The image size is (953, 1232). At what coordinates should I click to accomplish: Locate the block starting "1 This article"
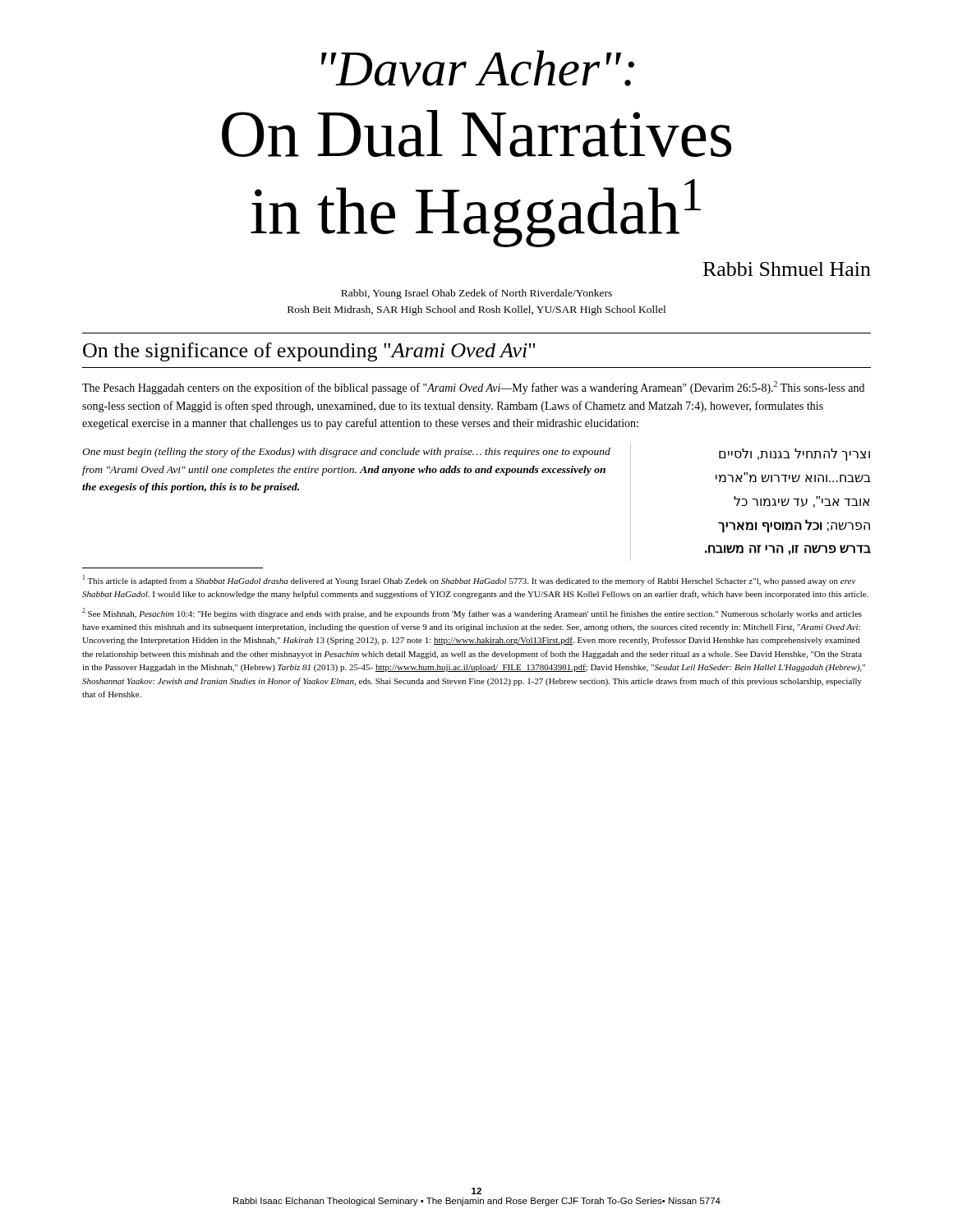(x=475, y=587)
